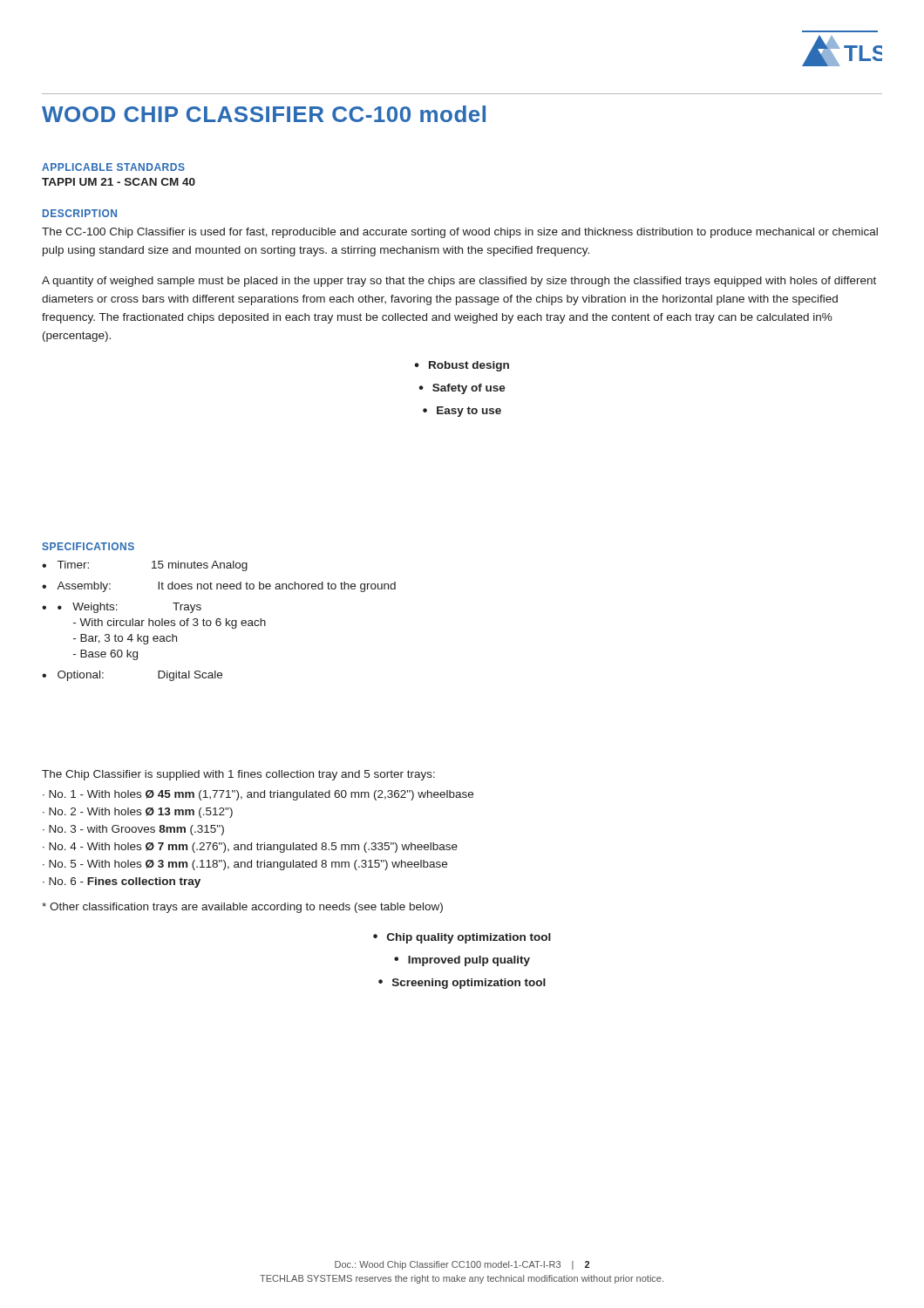Click the logo
The height and width of the screenshot is (1308, 924).
(839, 51)
